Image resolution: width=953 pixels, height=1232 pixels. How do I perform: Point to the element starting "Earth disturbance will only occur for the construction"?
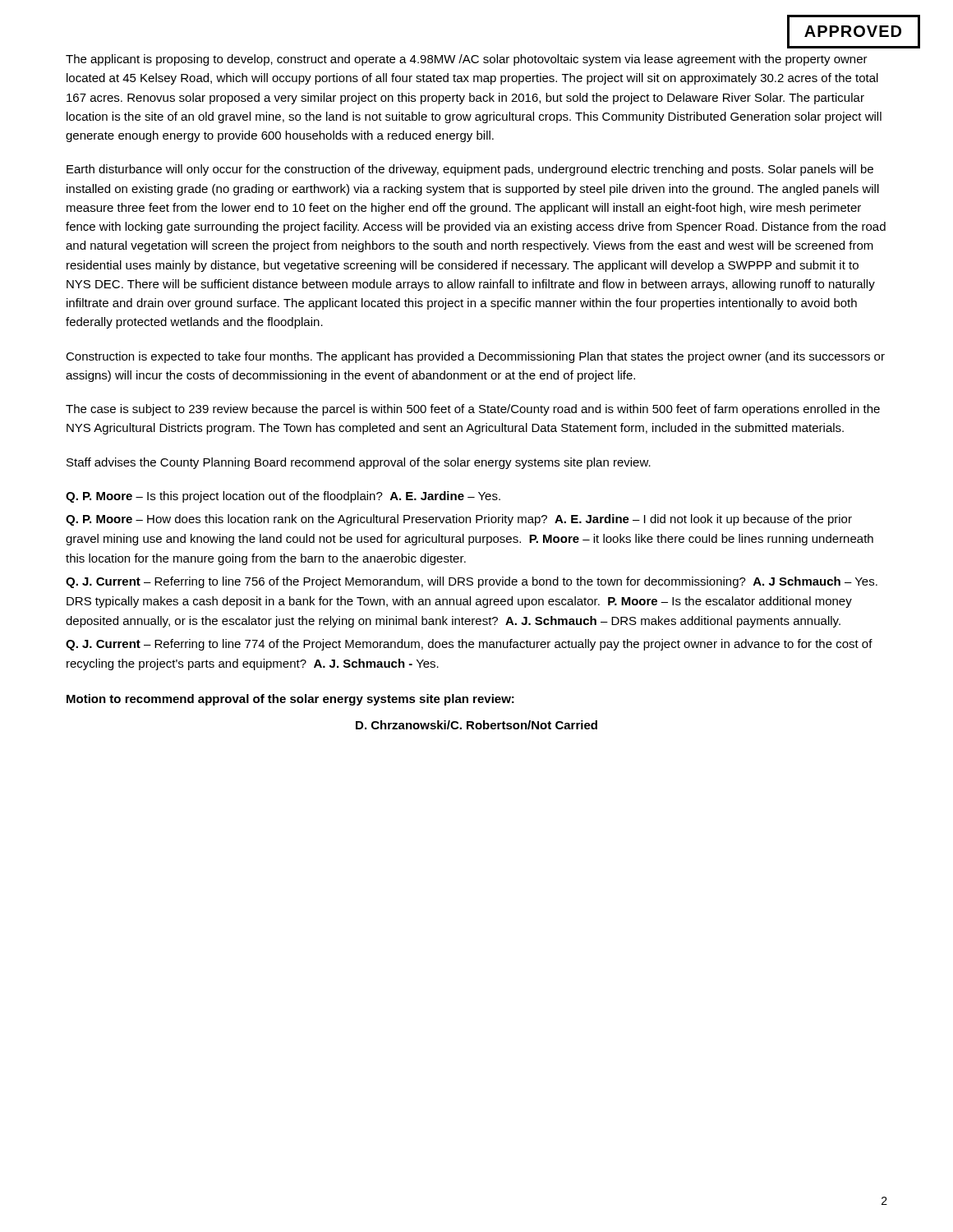pos(476,245)
